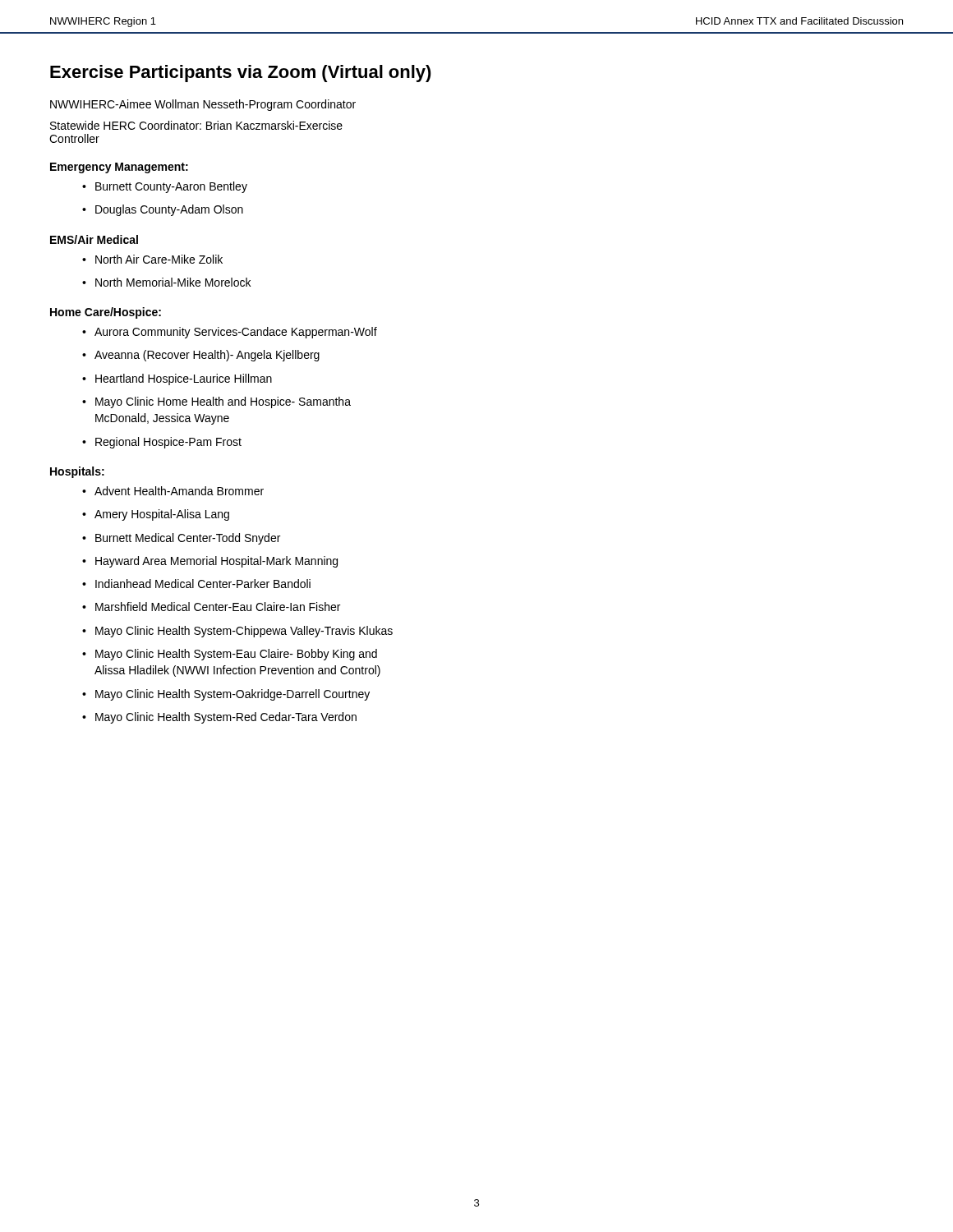This screenshot has width=953, height=1232.
Task: Locate the region starting "Mayo Clinic Health System-Chippewa Valley-Travis Klukas"
Action: click(244, 631)
